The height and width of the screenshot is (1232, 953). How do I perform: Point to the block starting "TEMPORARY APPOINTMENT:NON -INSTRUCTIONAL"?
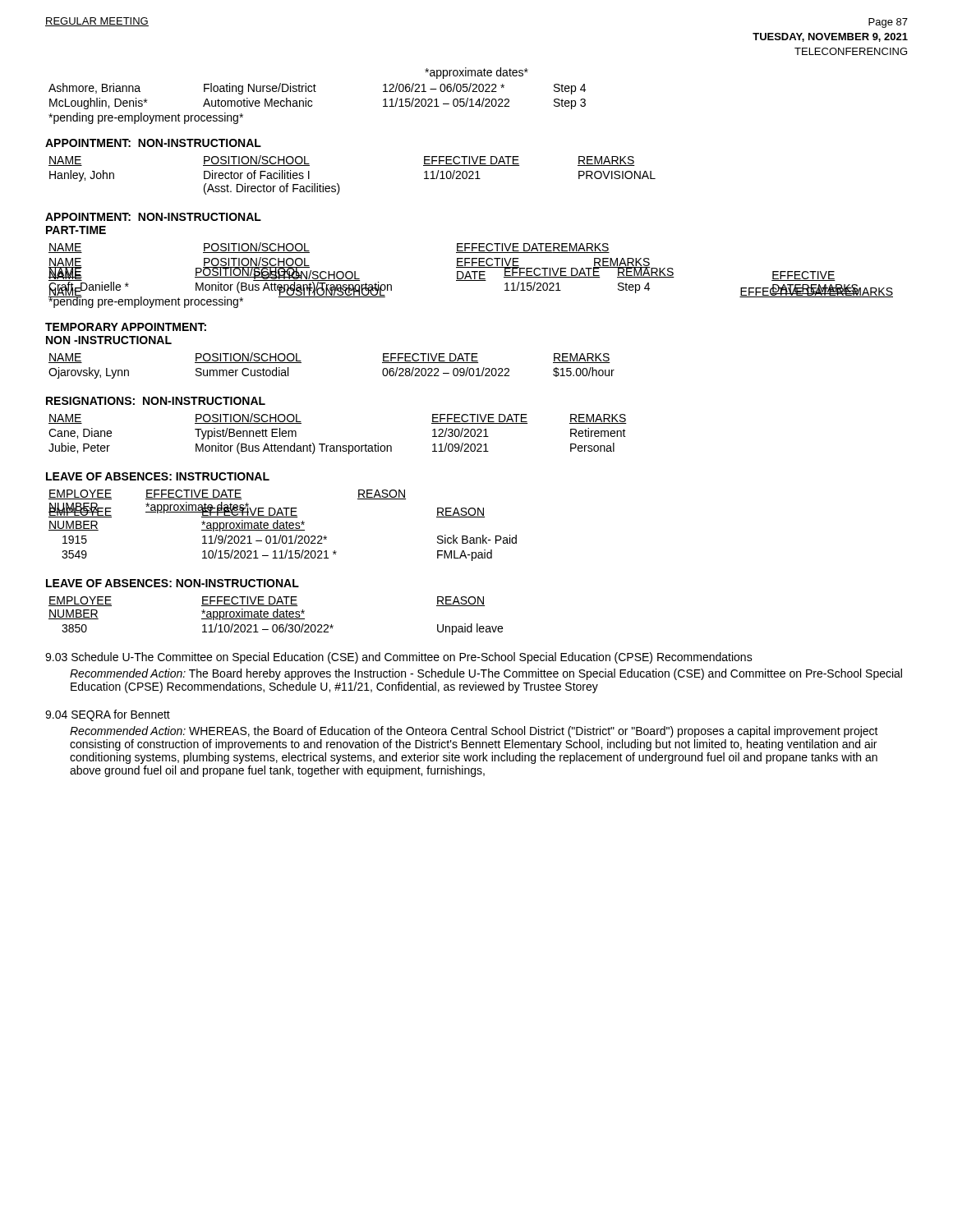[x=126, y=333]
